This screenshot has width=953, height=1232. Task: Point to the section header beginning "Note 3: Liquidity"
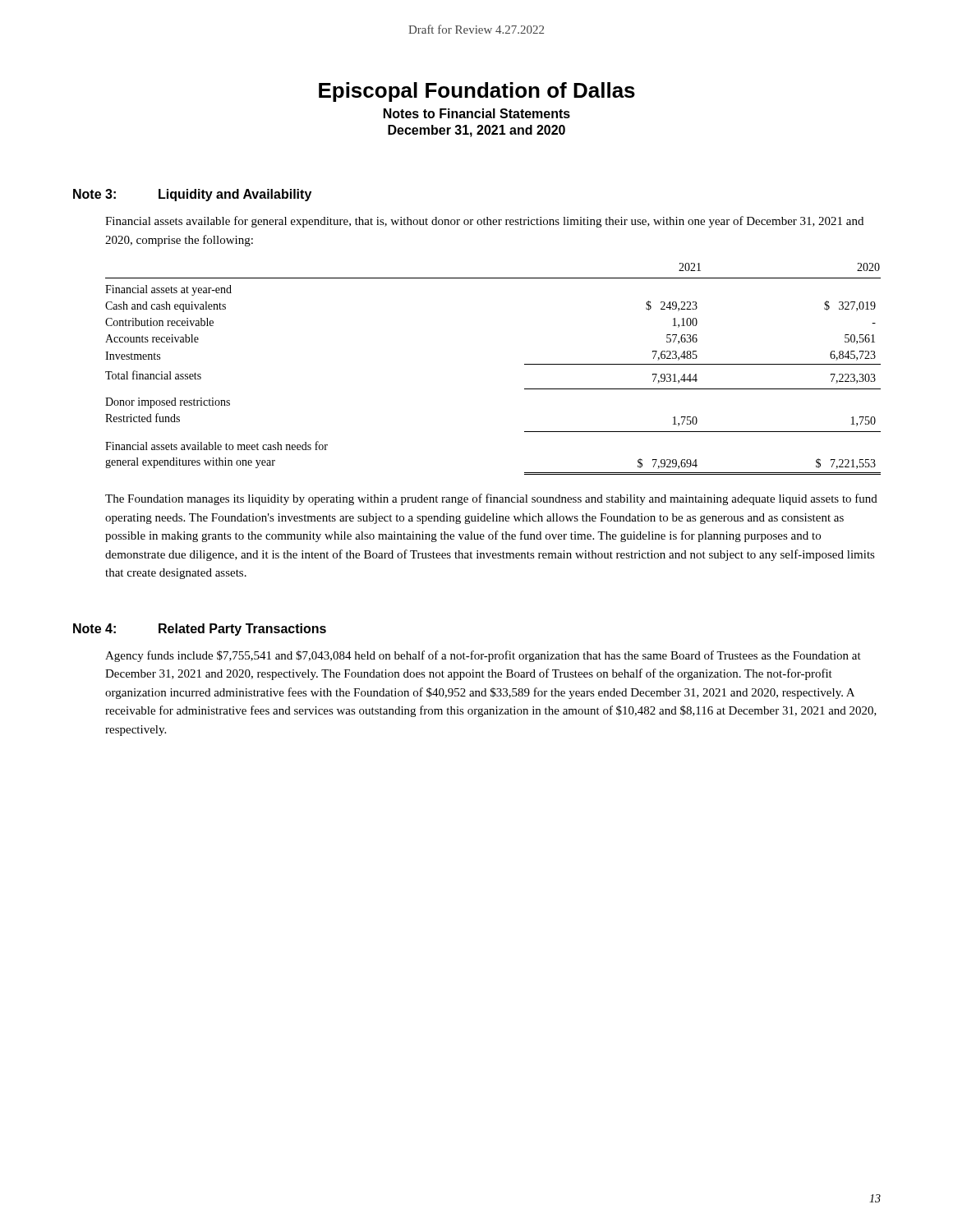[x=192, y=195]
